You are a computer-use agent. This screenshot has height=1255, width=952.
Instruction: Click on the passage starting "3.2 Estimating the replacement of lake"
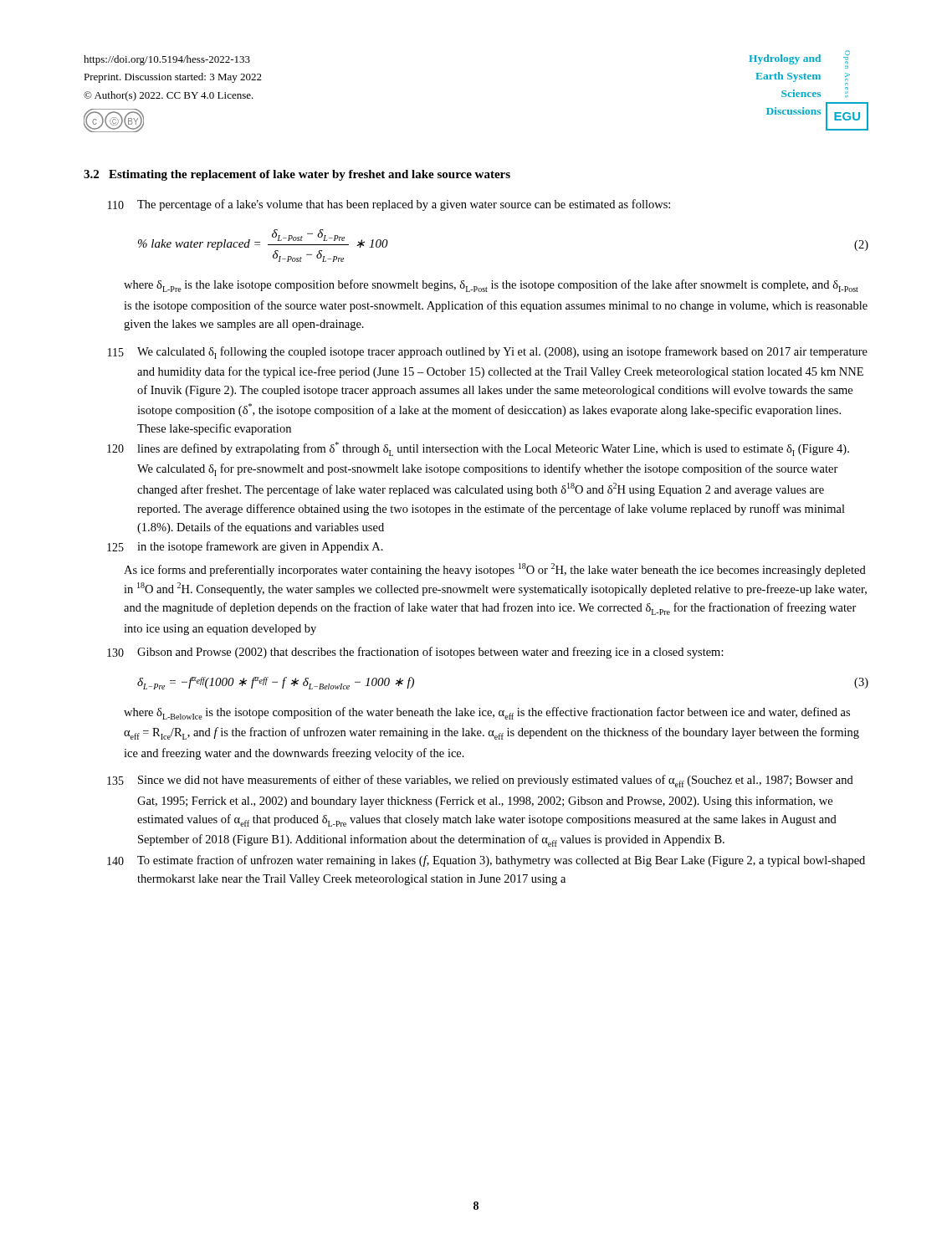pos(297,174)
